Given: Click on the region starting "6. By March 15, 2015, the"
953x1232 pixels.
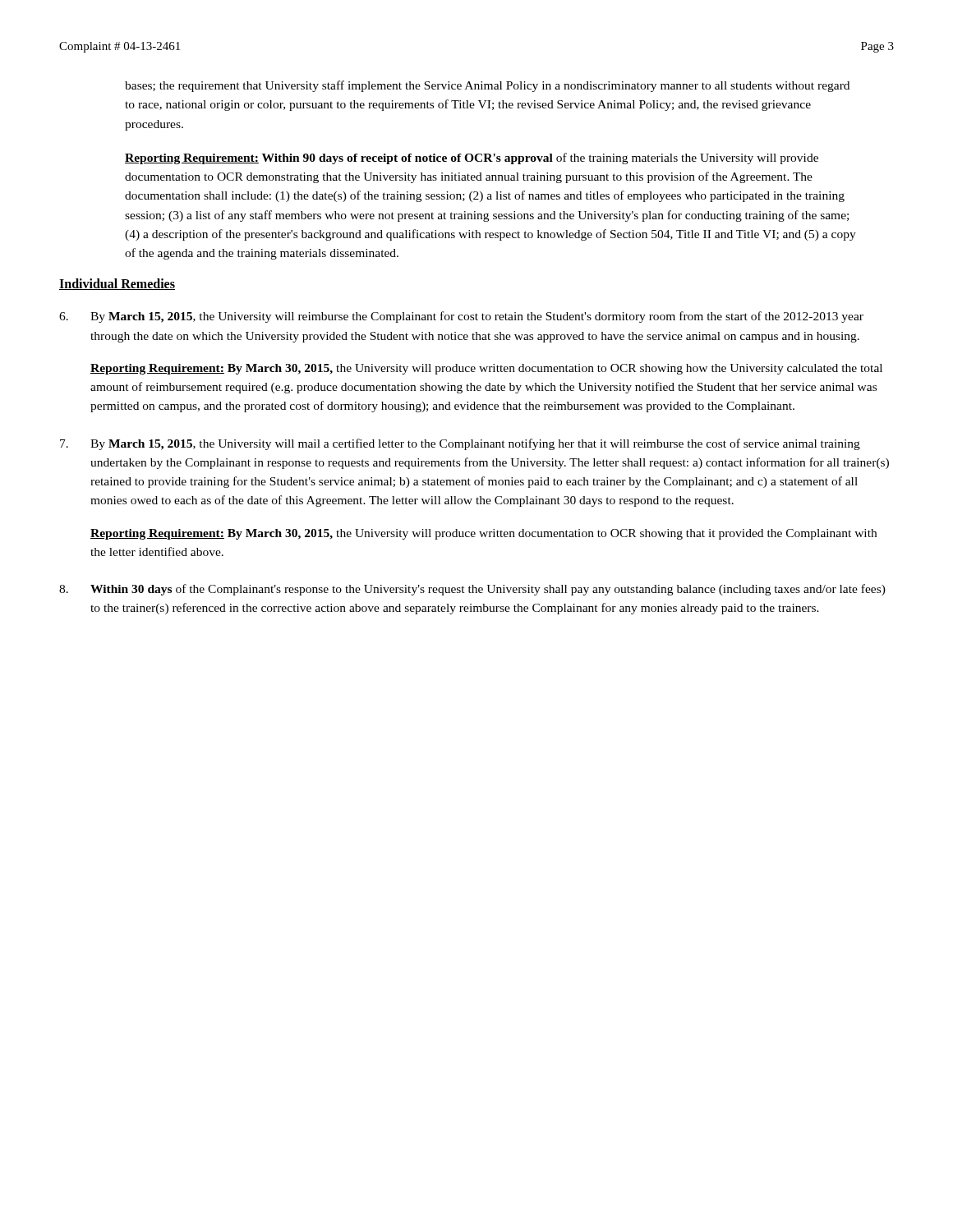Looking at the screenshot, I should click(x=476, y=326).
